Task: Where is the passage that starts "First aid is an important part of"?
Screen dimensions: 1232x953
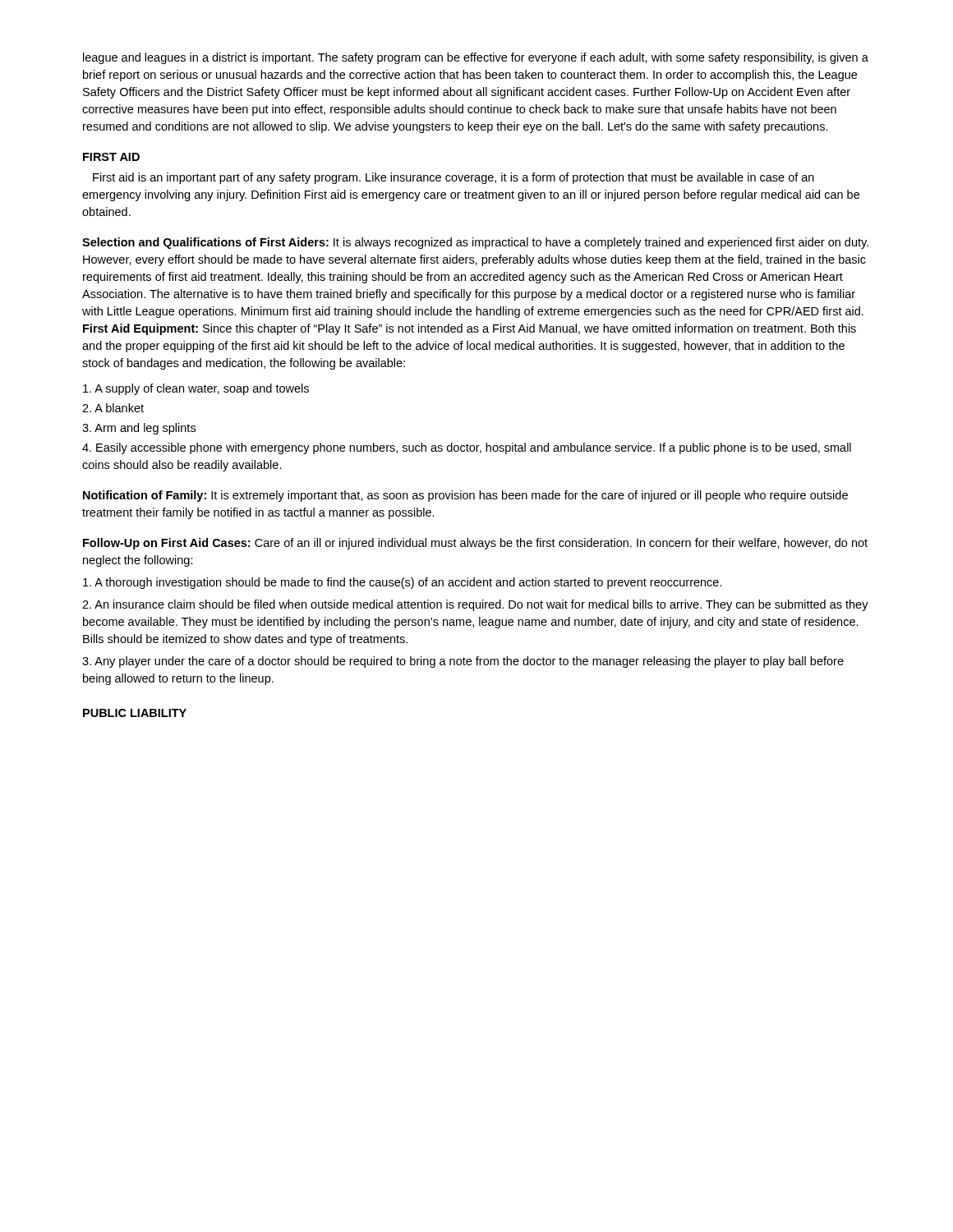Action: point(471,195)
